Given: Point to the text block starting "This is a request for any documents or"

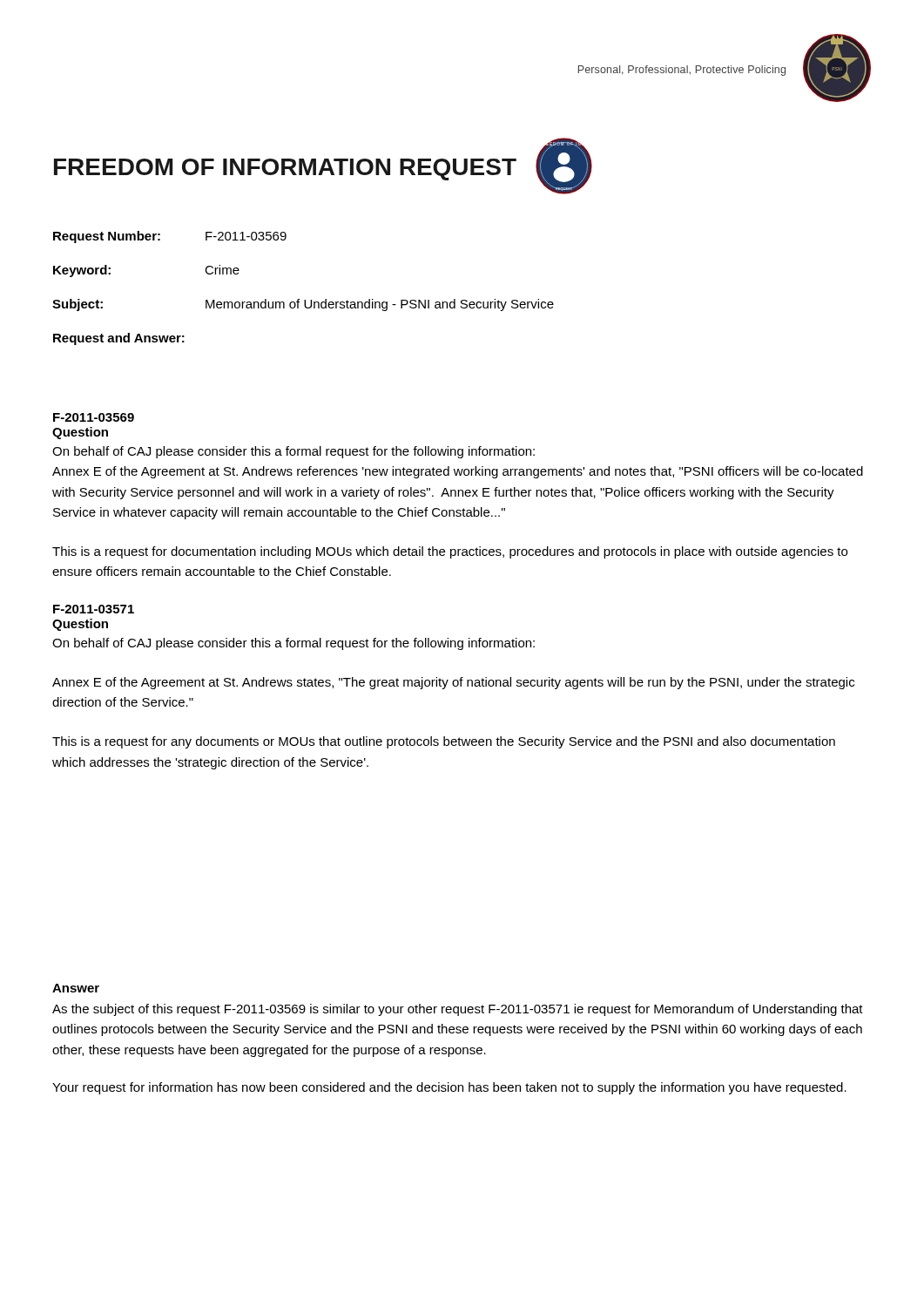Looking at the screenshot, I should [x=444, y=751].
